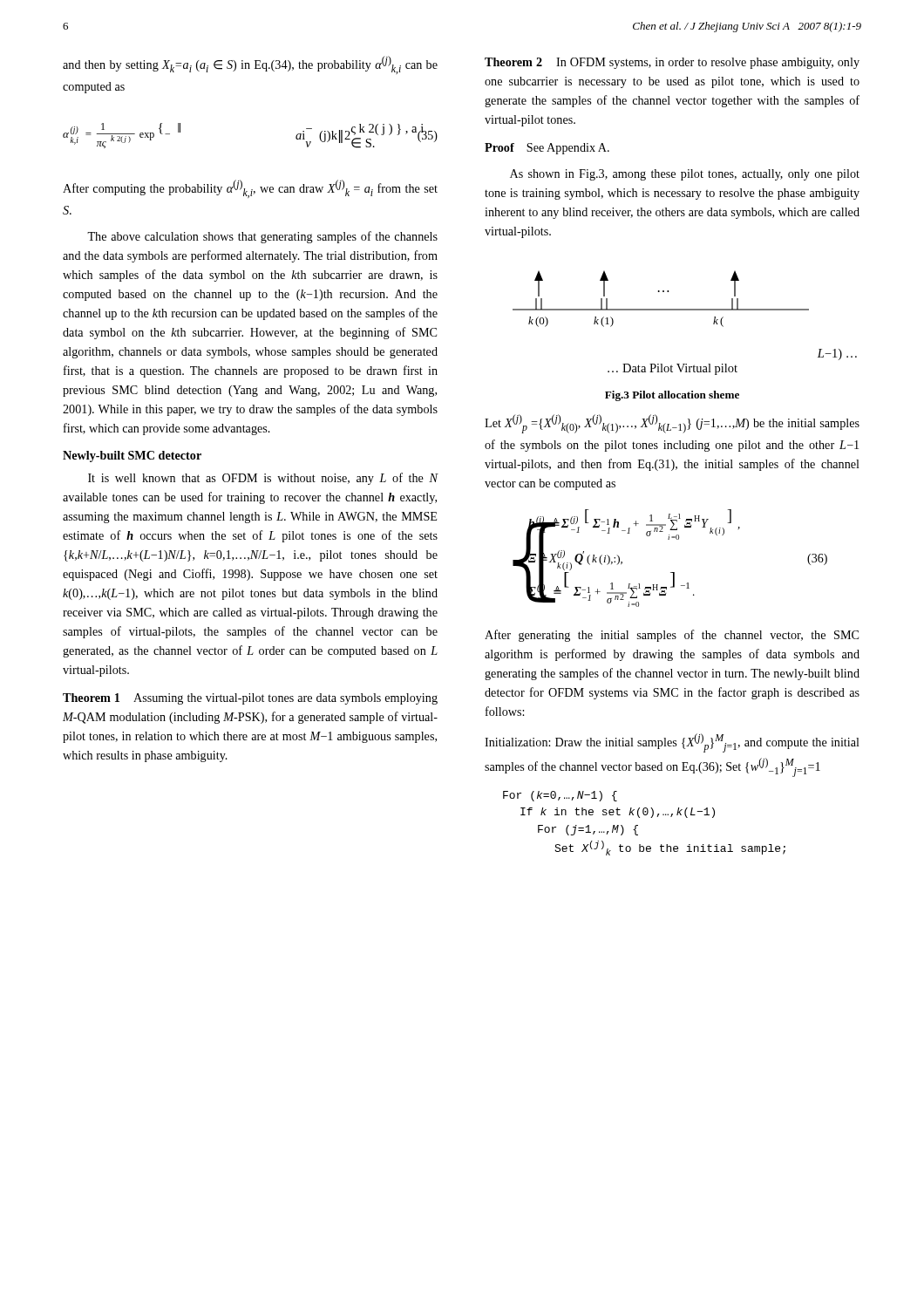Select the passage starting "Initialization: Draw the initial samples"
Viewport: 924px width, 1308px height.
672,754
